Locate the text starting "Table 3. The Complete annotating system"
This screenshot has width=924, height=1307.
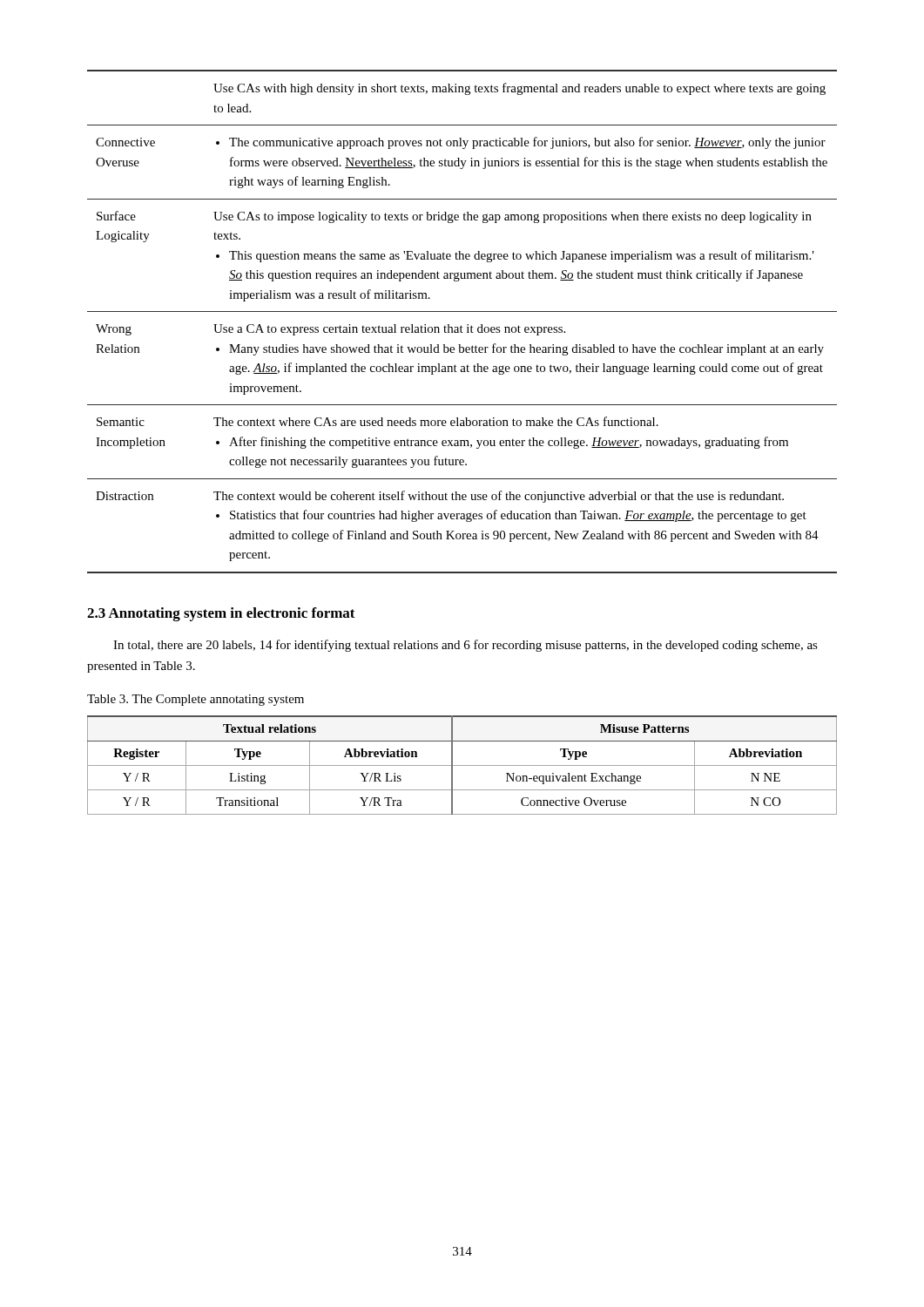pyautogui.click(x=196, y=698)
